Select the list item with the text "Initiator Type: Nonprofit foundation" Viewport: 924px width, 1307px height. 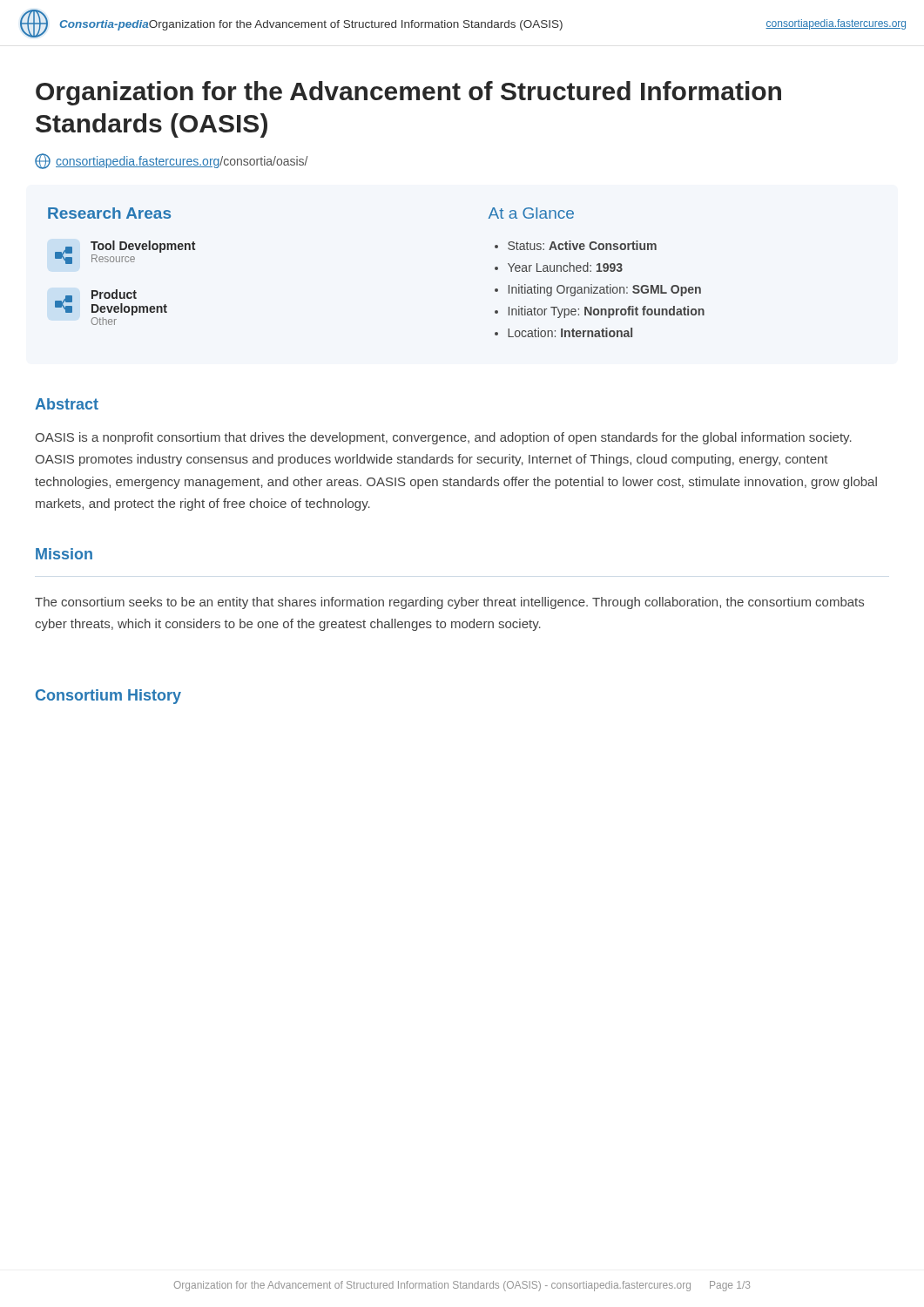[x=606, y=311]
